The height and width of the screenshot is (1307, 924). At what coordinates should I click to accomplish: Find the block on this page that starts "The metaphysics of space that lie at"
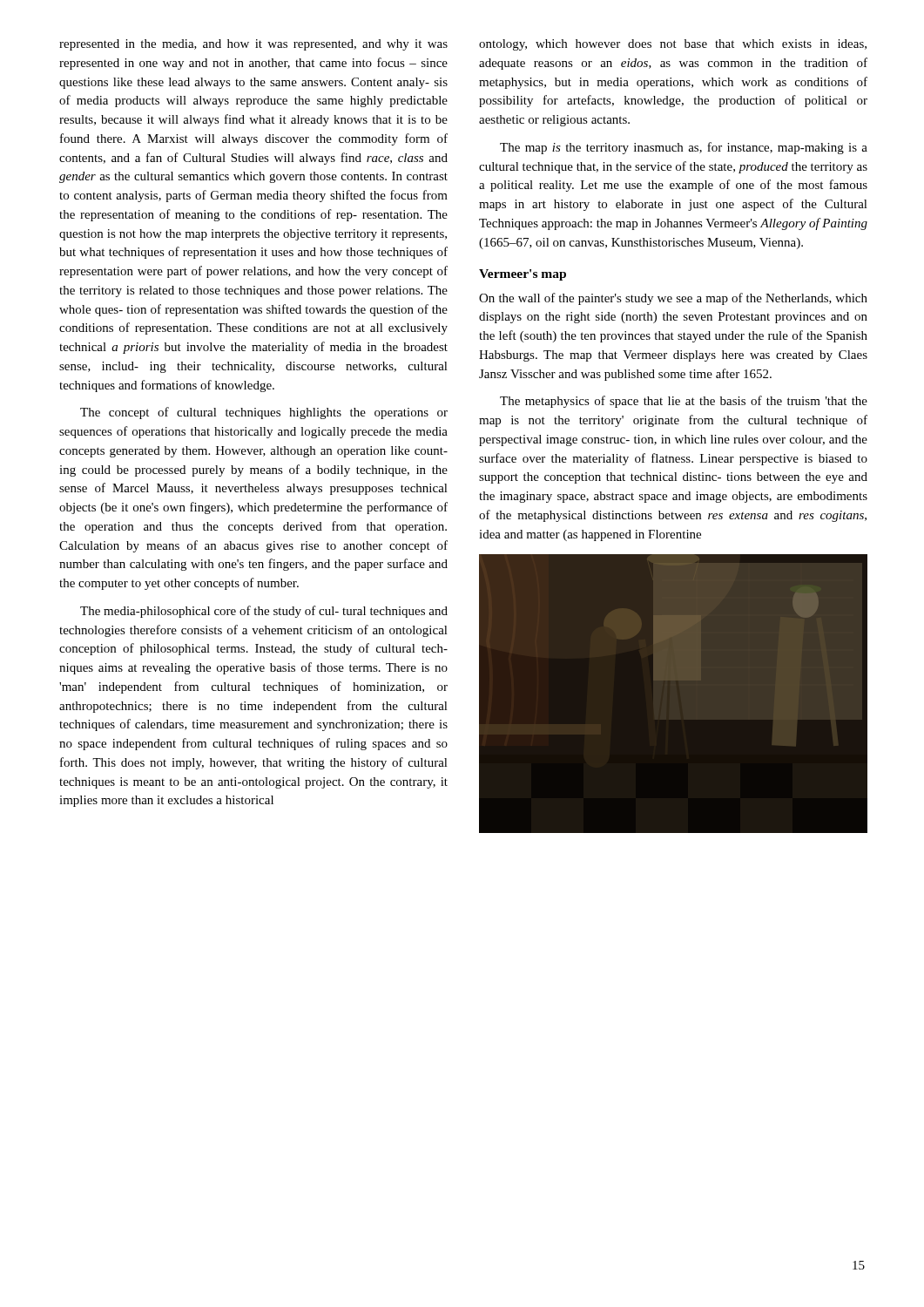[673, 468]
